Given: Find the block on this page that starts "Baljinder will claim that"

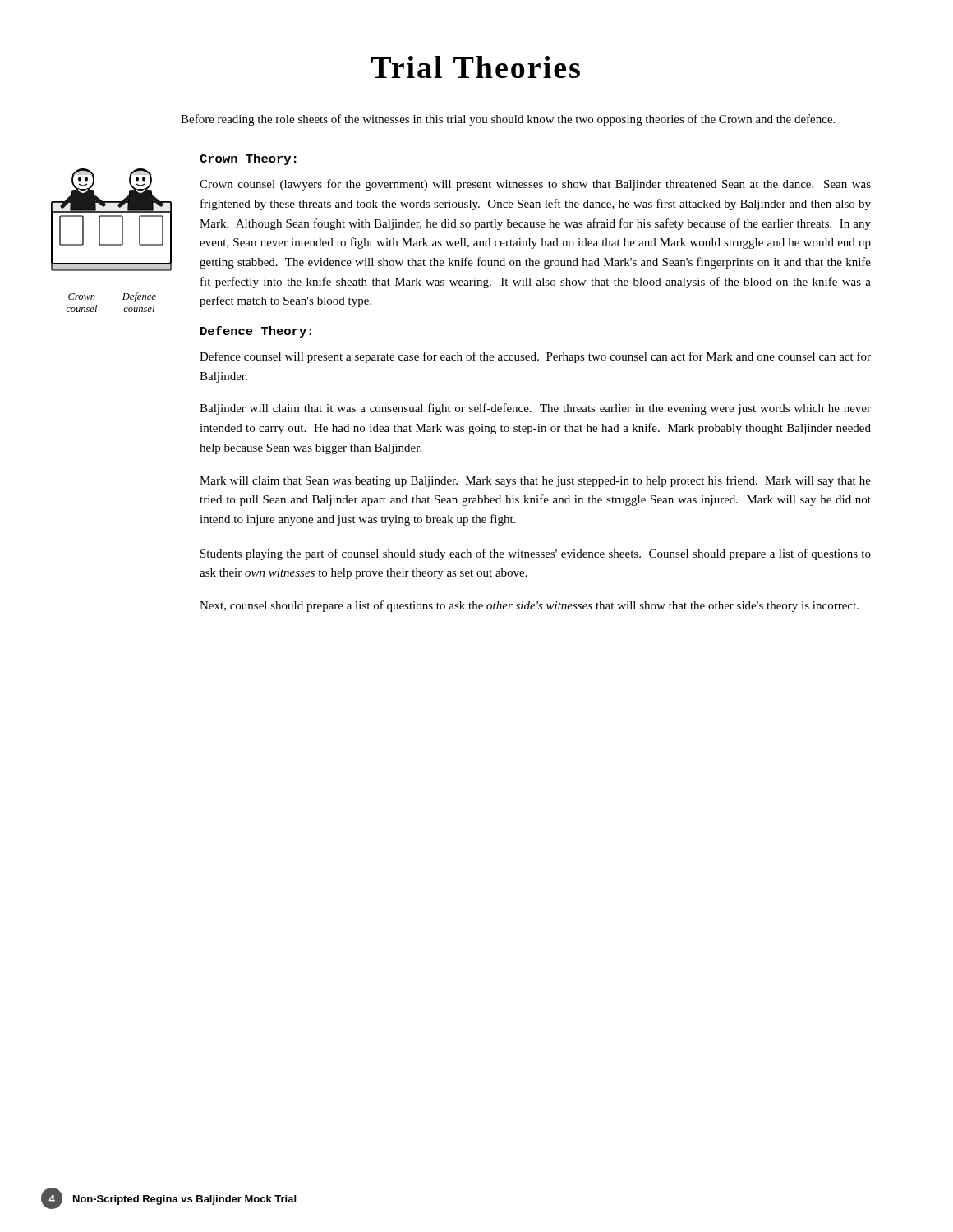Looking at the screenshot, I should click(535, 428).
